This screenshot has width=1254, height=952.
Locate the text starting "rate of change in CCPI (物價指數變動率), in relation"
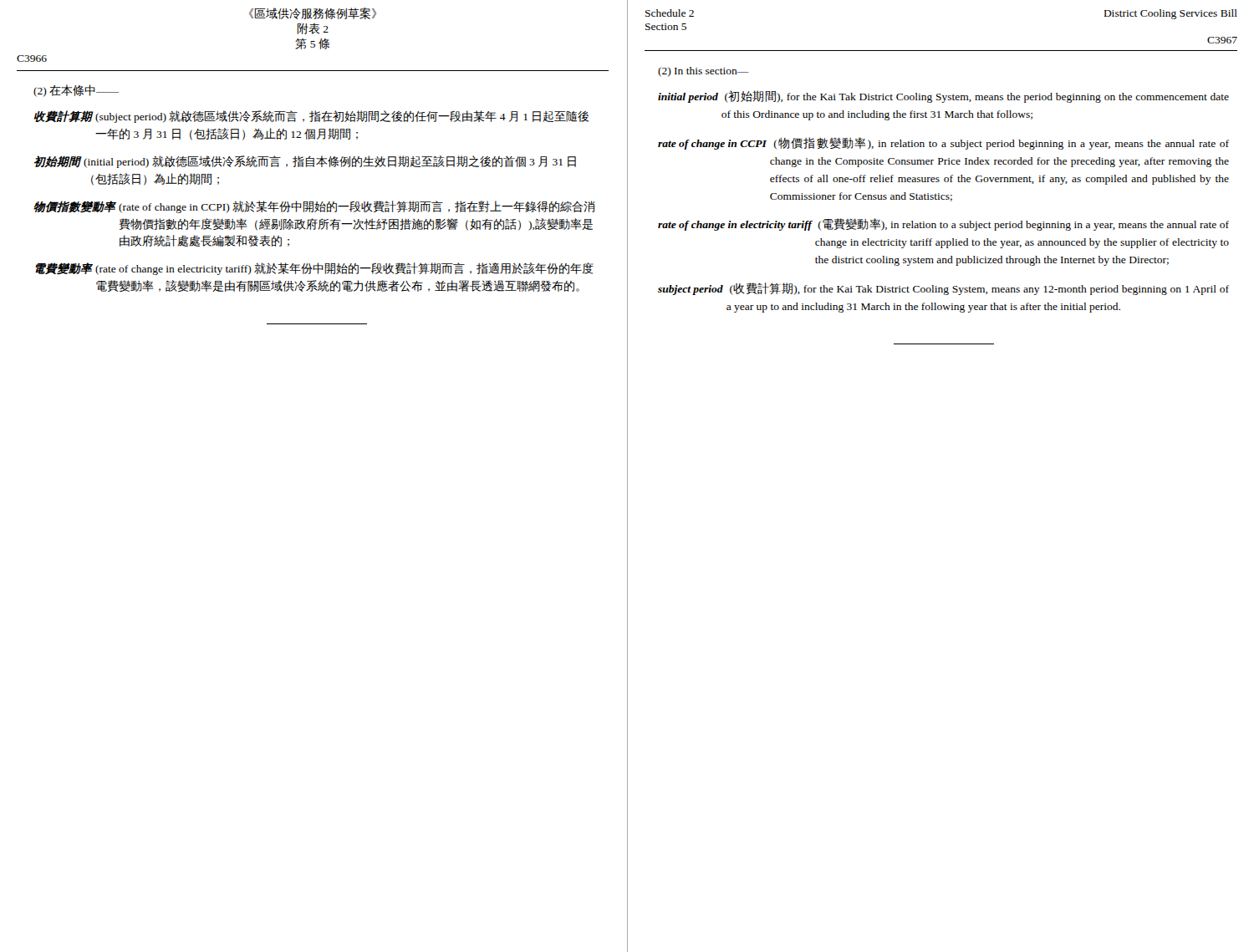943,170
